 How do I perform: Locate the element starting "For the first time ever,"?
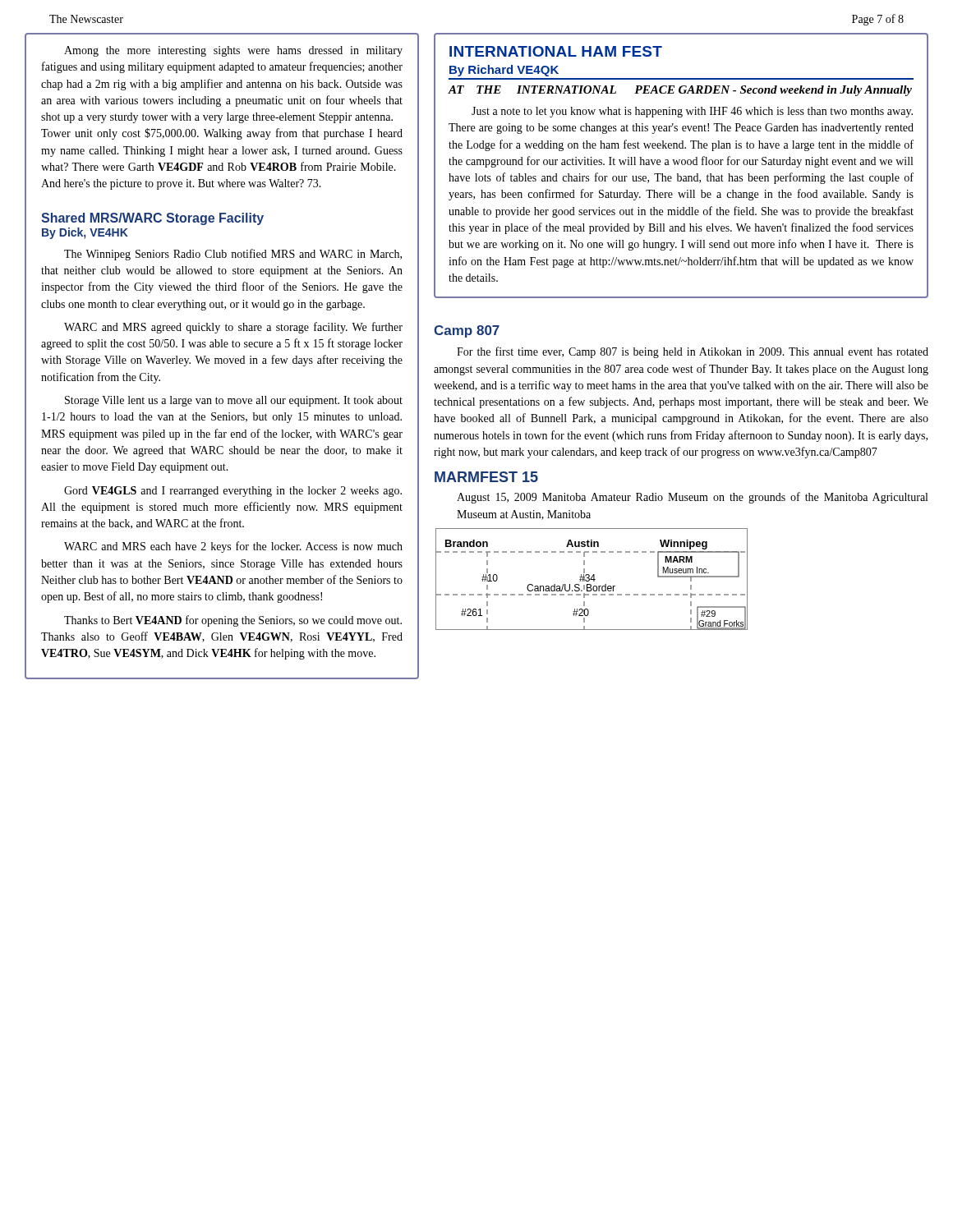pos(681,403)
